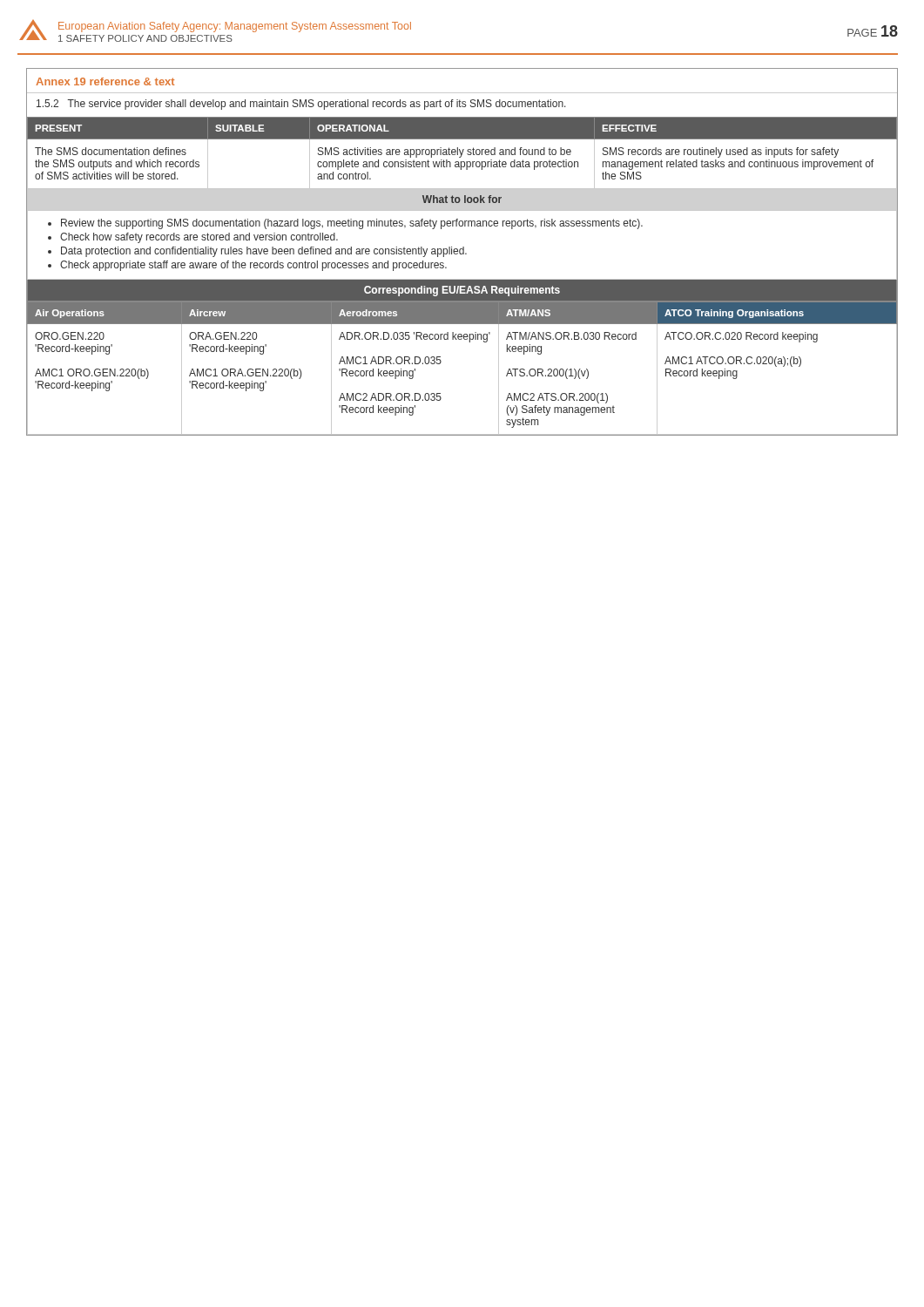Click on the list item that reads "Check appropriate staff are aware of"
The height and width of the screenshot is (1307, 924).
pos(254,265)
